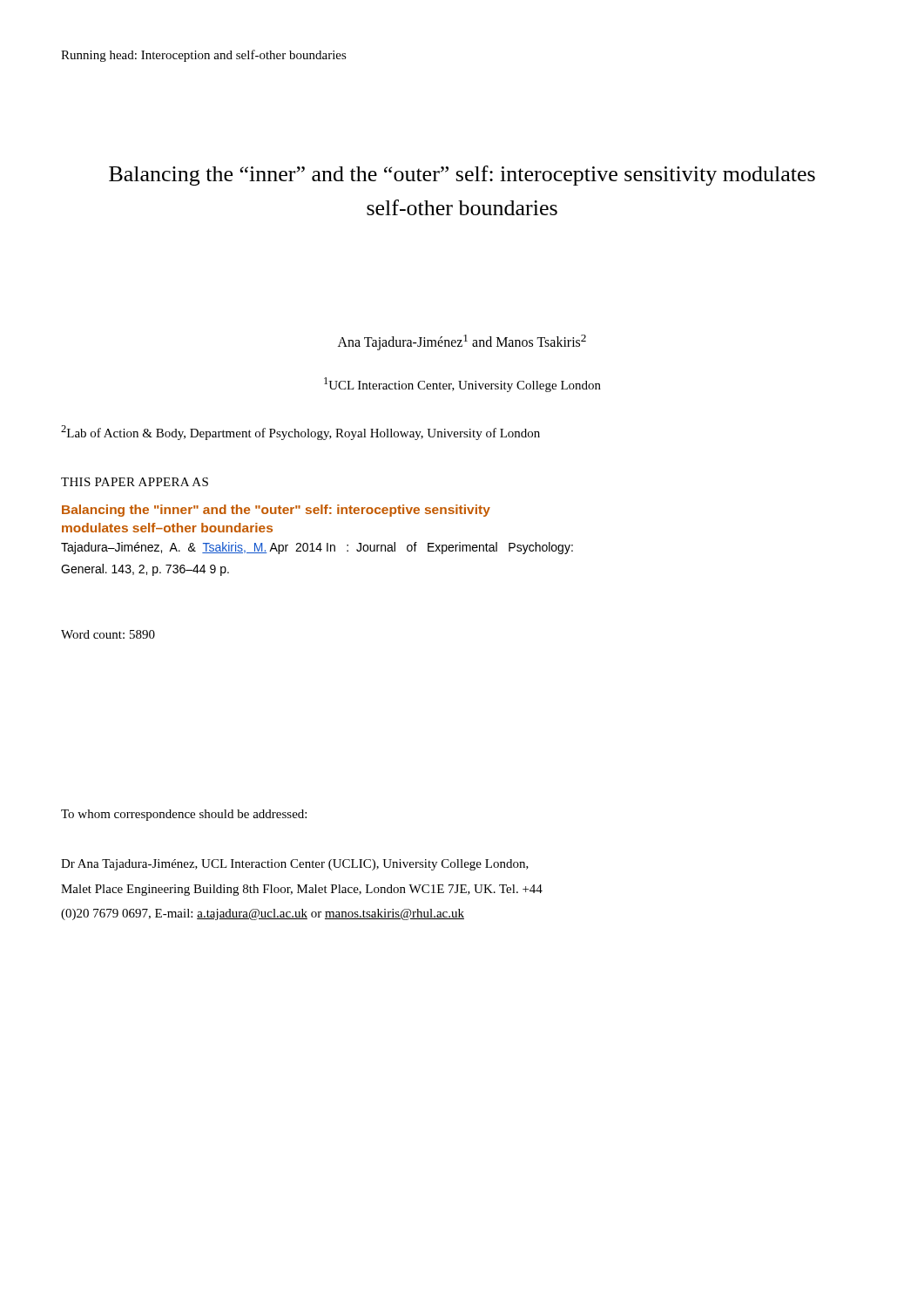Image resolution: width=924 pixels, height=1307 pixels.
Task: Locate the text block containing "Balancing the "inner" and"
Action: point(462,538)
